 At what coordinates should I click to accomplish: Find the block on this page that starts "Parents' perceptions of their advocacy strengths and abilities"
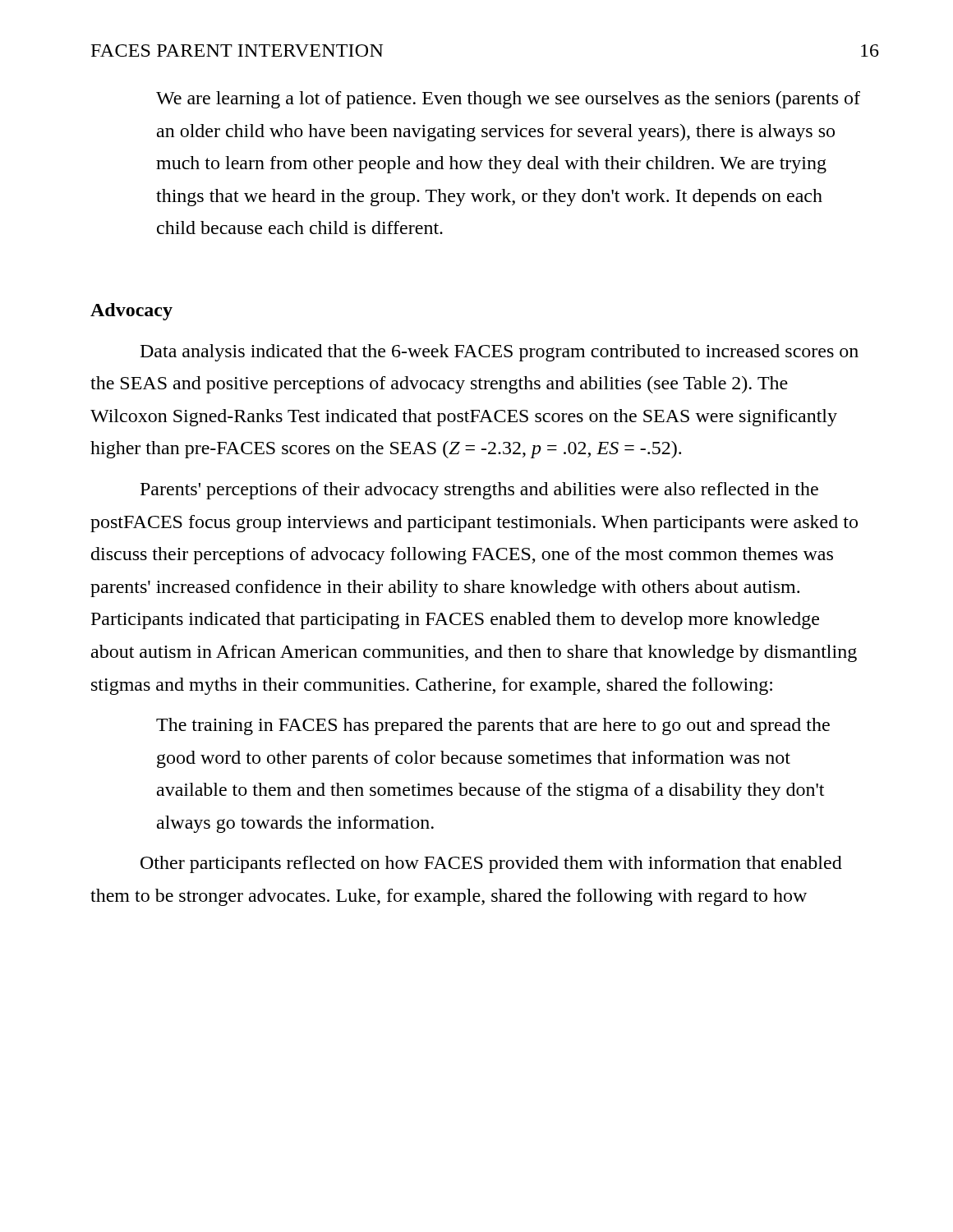[x=474, y=586]
